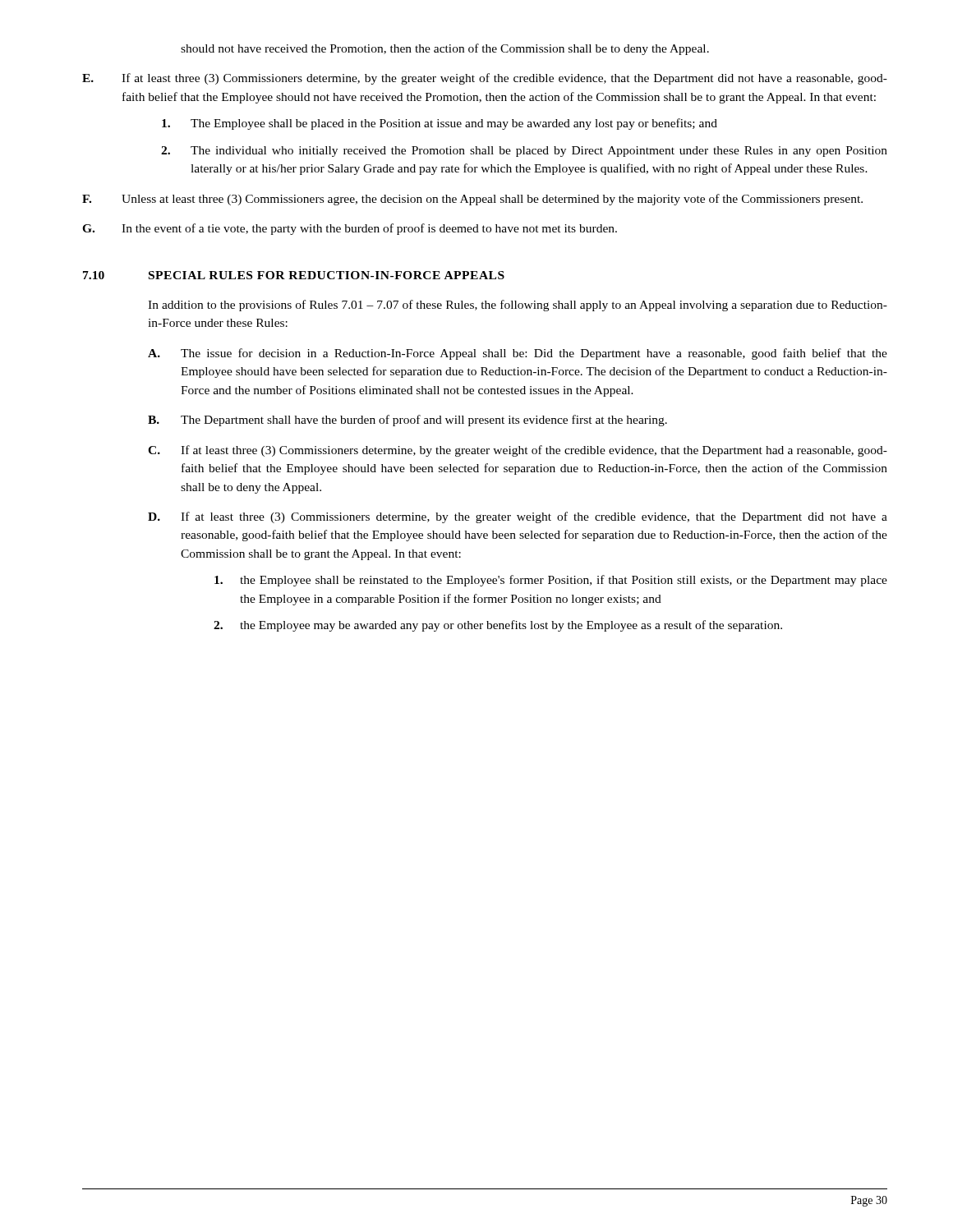Click the passage that begins "G. In the event"
This screenshot has width=953, height=1232.
tap(485, 229)
